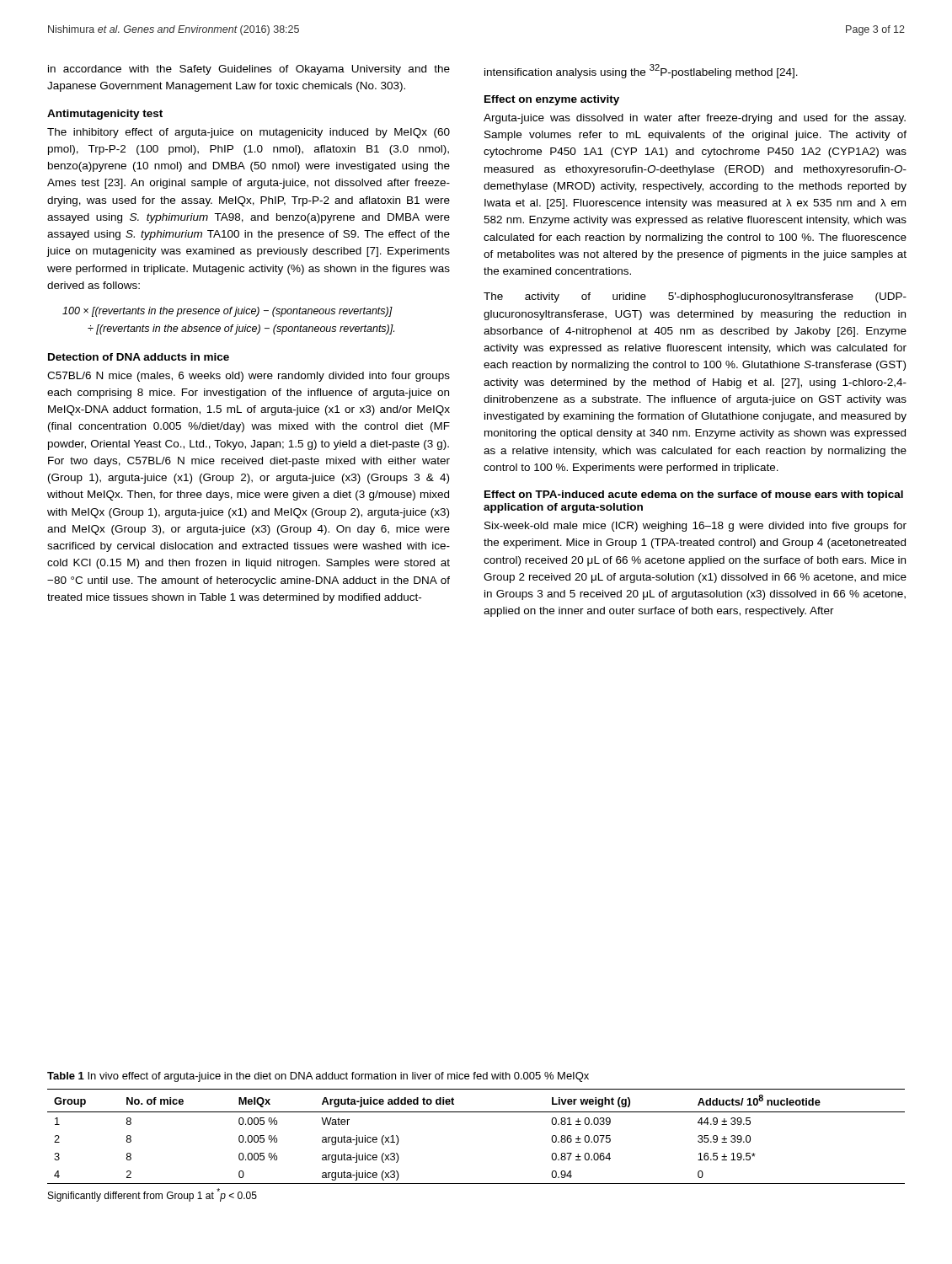Find the text starting "100 × [(revertants in the"

[x=229, y=320]
